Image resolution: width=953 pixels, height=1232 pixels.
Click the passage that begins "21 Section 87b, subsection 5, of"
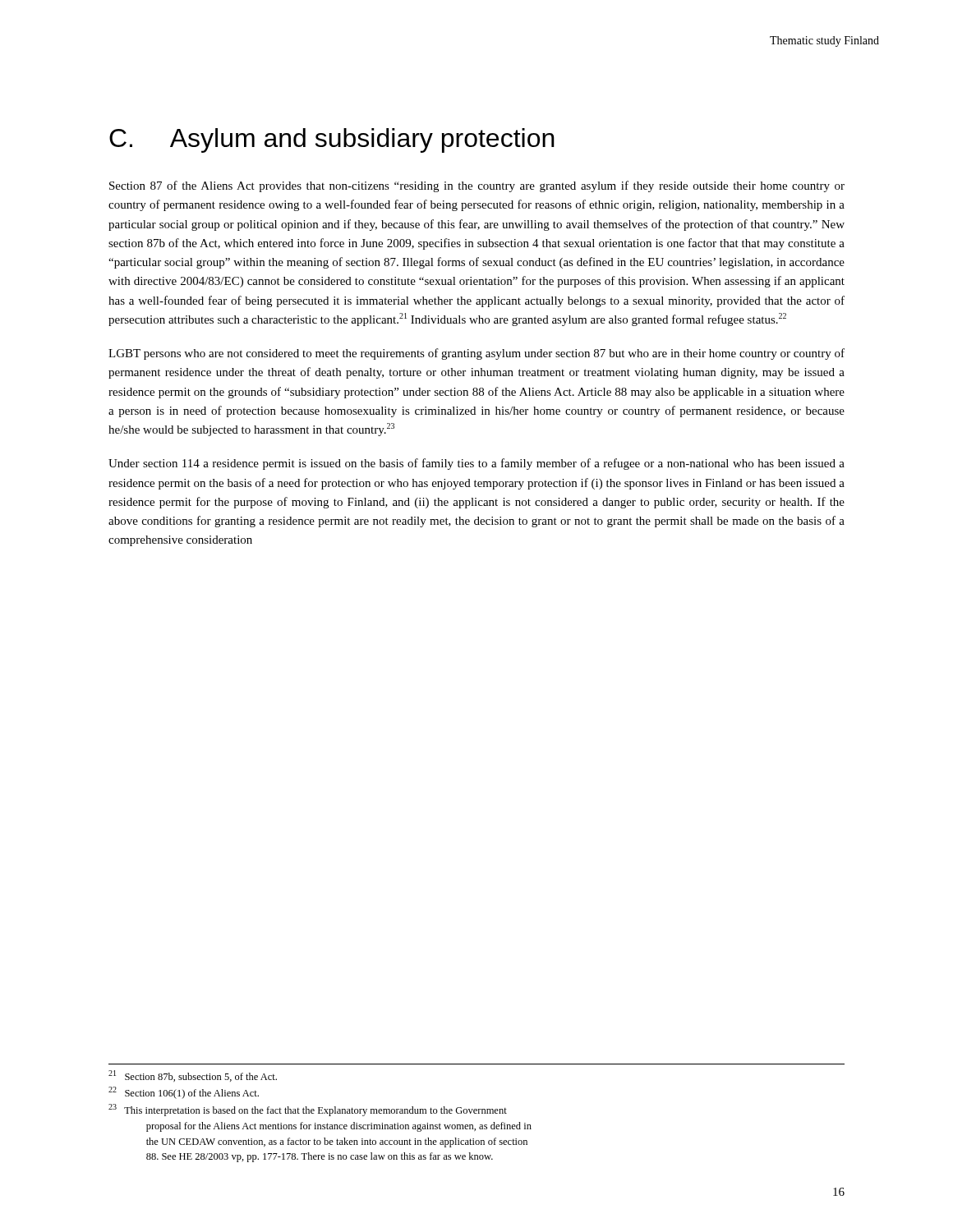point(193,1076)
